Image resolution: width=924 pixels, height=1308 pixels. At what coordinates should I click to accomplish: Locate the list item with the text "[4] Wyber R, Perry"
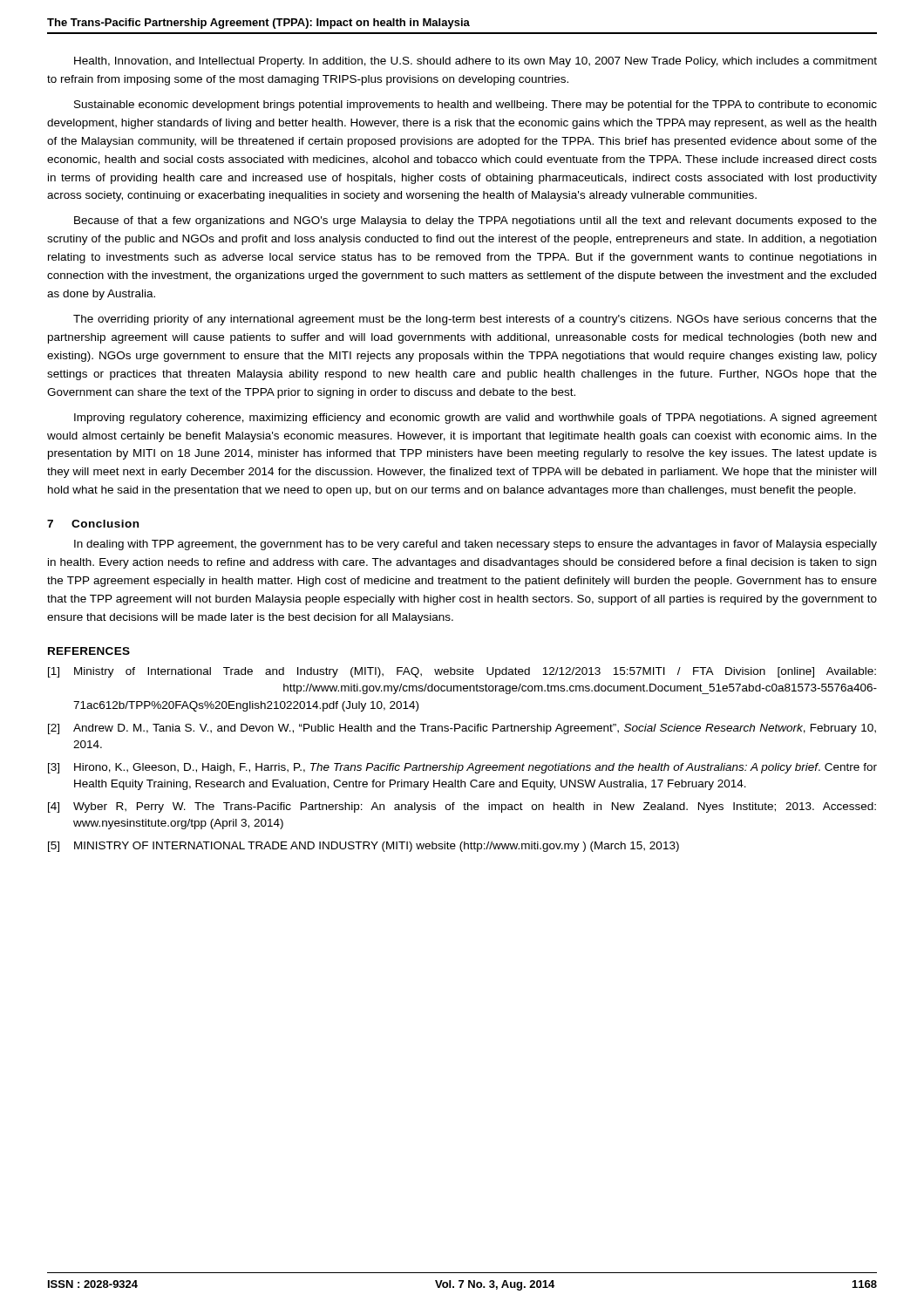tap(462, 815)
